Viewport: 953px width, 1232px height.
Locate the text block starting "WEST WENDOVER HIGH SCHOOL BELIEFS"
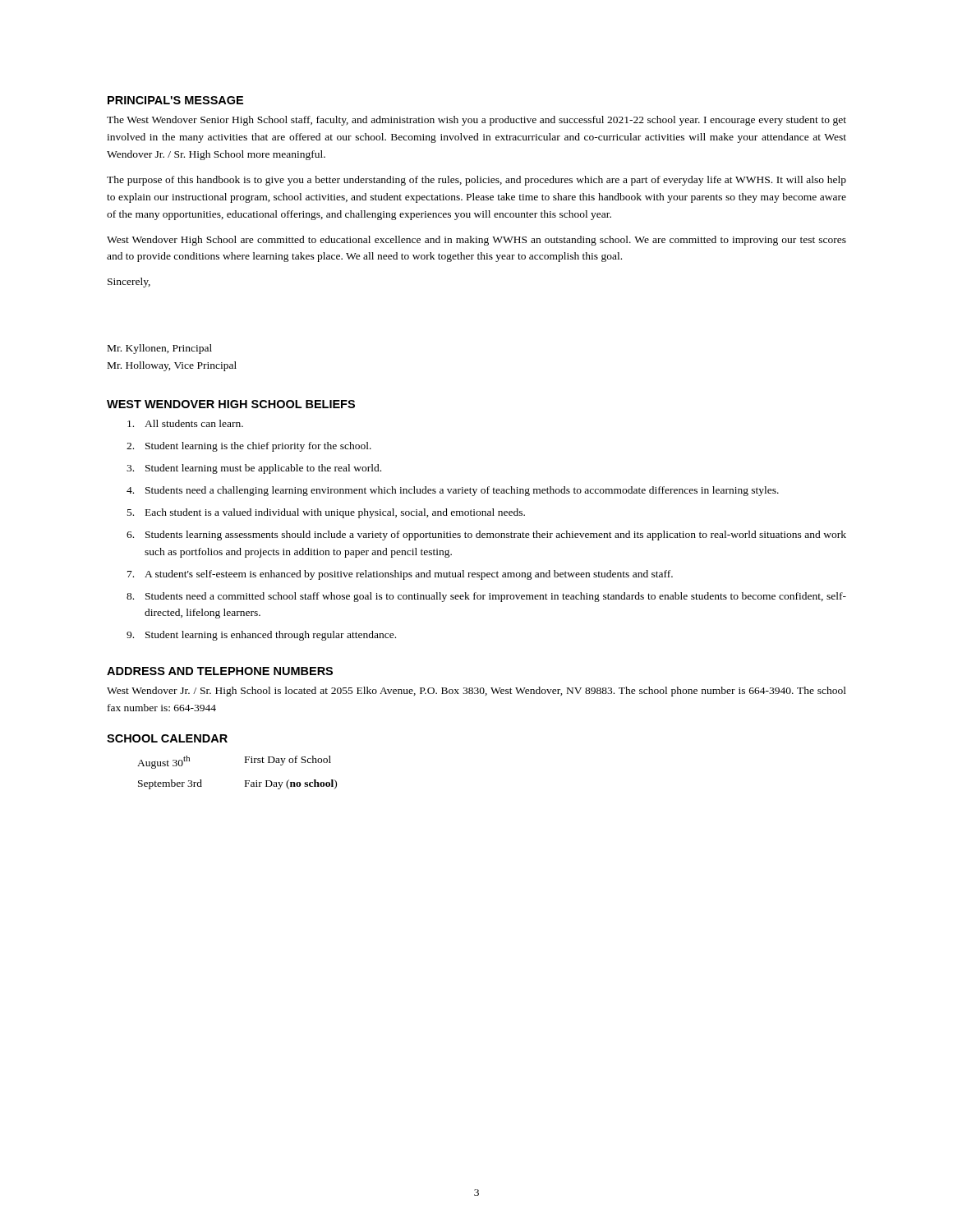pyautogui.click(x=231, y=404)
